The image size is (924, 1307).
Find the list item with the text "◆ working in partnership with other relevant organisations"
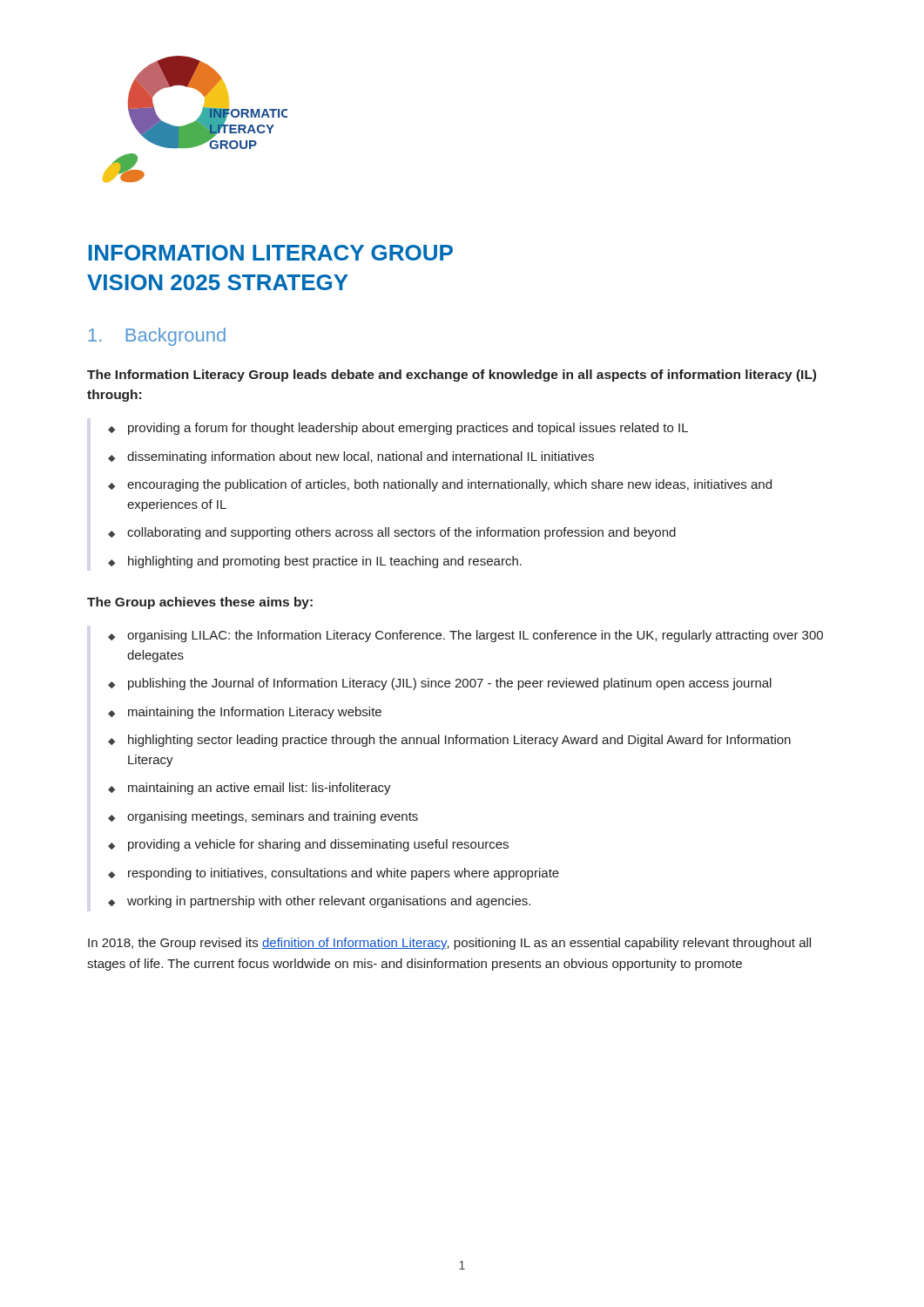pyautogui.click(x=472, y=901)
